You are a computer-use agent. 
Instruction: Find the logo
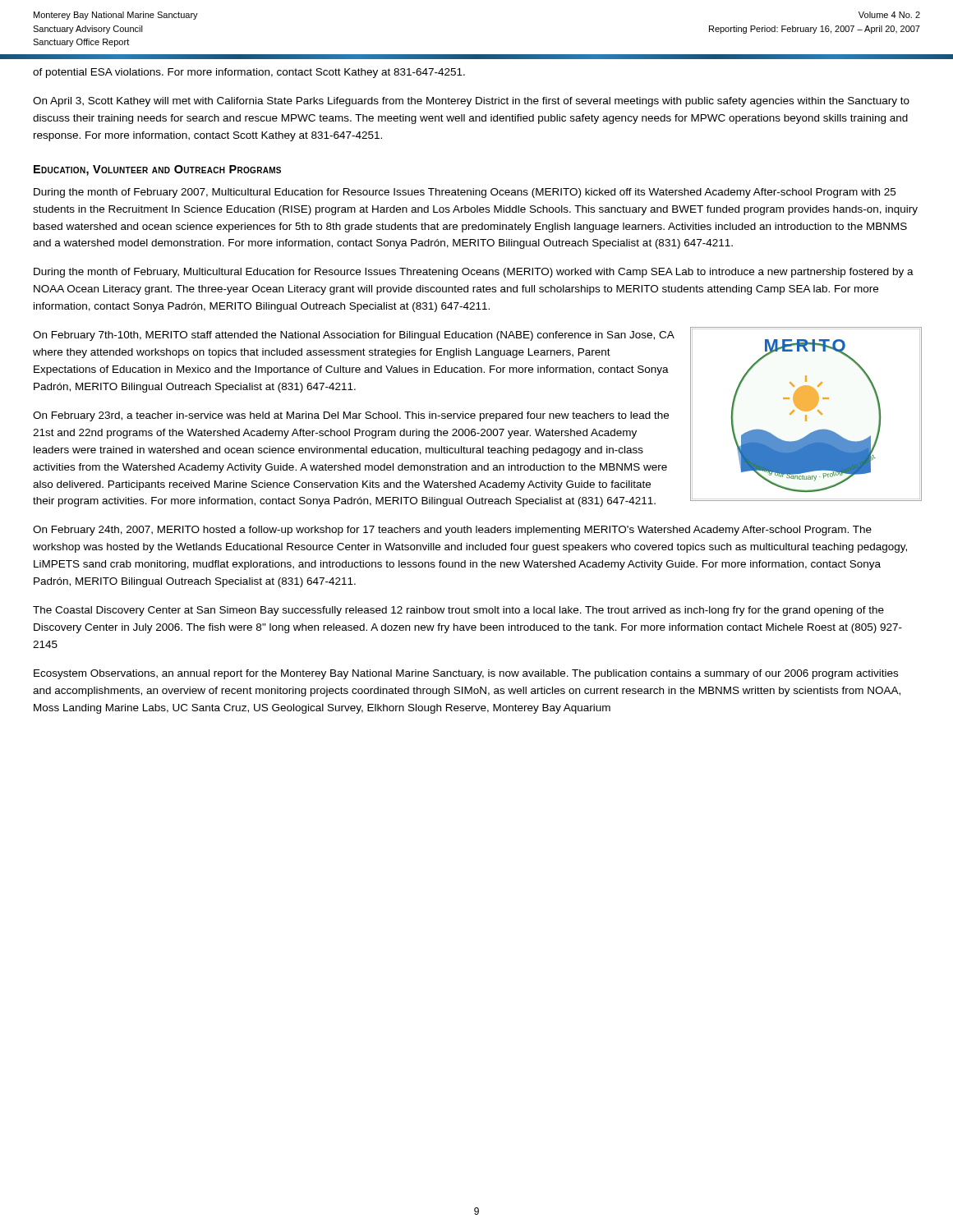coord(805,414)
